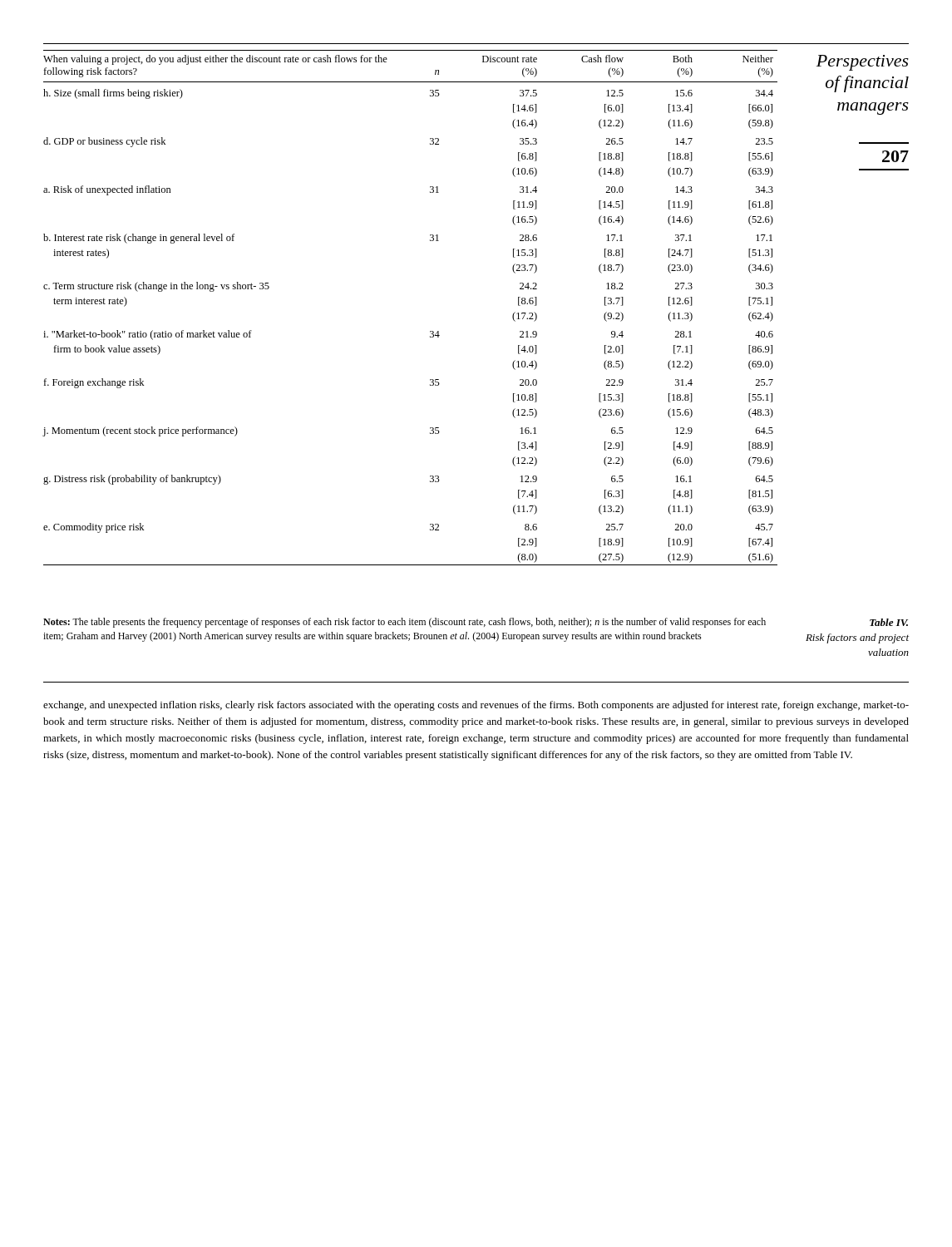Locate the block of text that opens with "Notes: The table presents the frequency percentage of"
The width and height of the screenshot is (952, 1247).
click(x=410, y=630)
